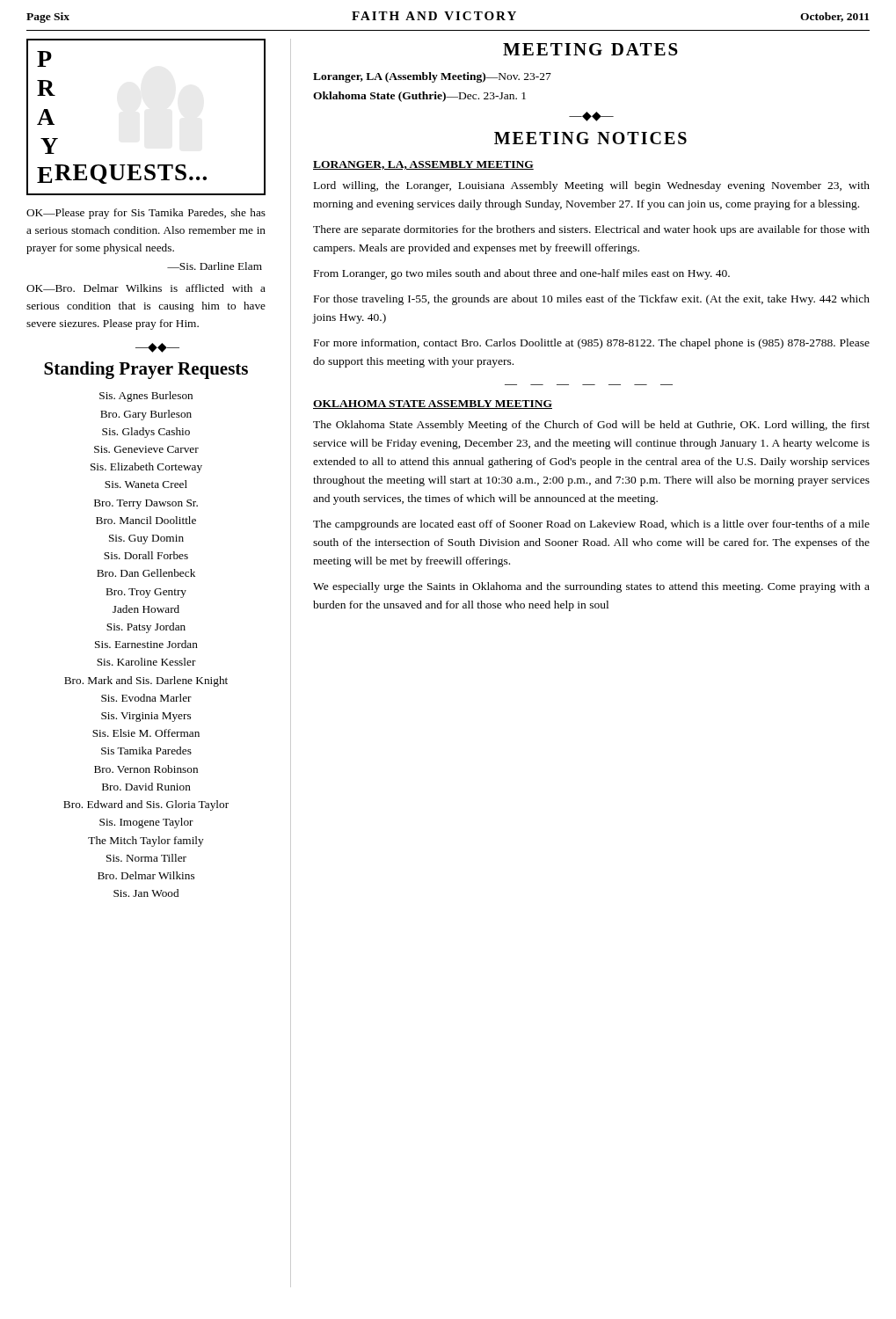Point to "Sis. Dorall Forbes"
This screenshot has height=1319, width=896.
(x=146, y=556)
